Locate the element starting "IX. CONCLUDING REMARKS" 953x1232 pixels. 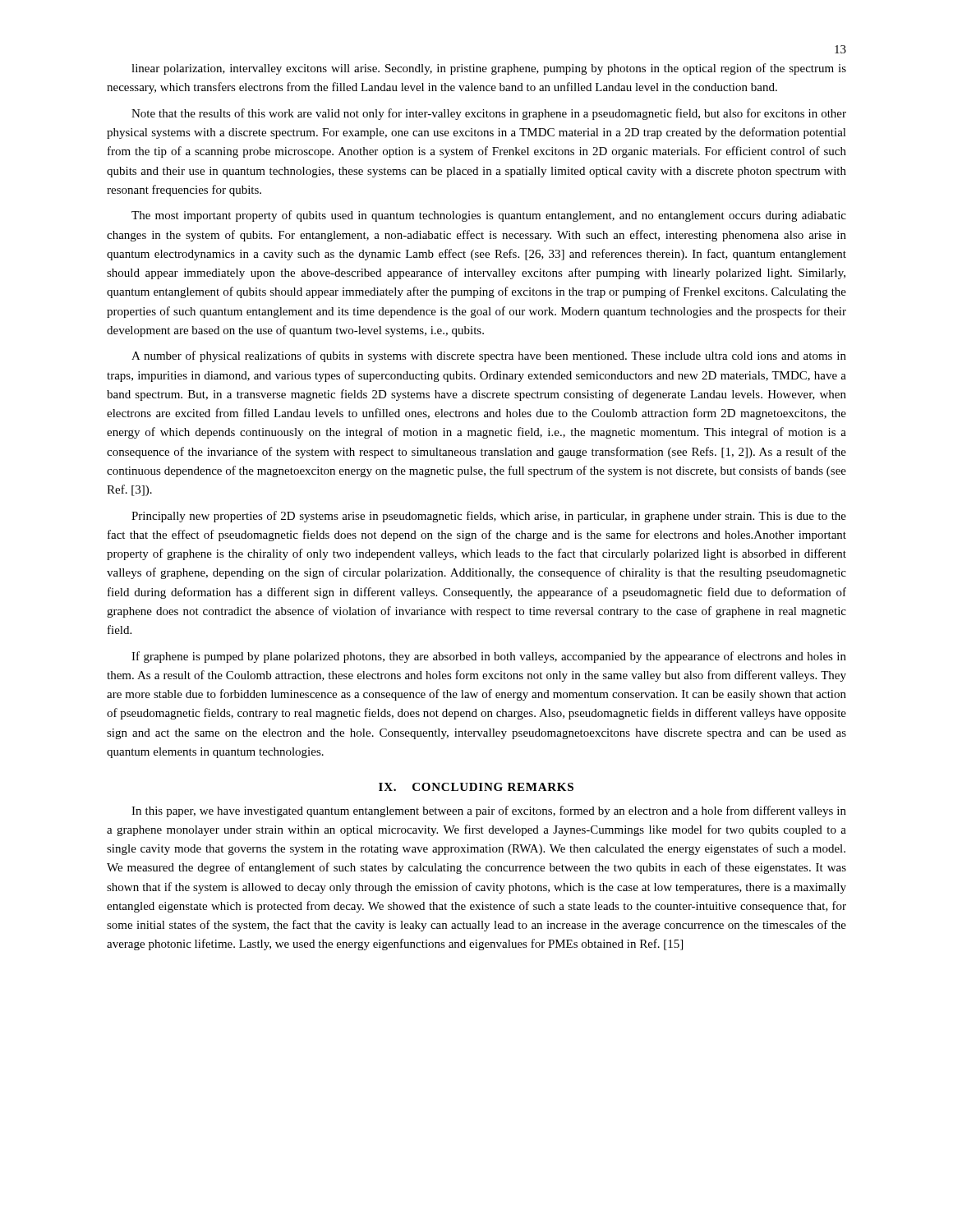[476, 786]
